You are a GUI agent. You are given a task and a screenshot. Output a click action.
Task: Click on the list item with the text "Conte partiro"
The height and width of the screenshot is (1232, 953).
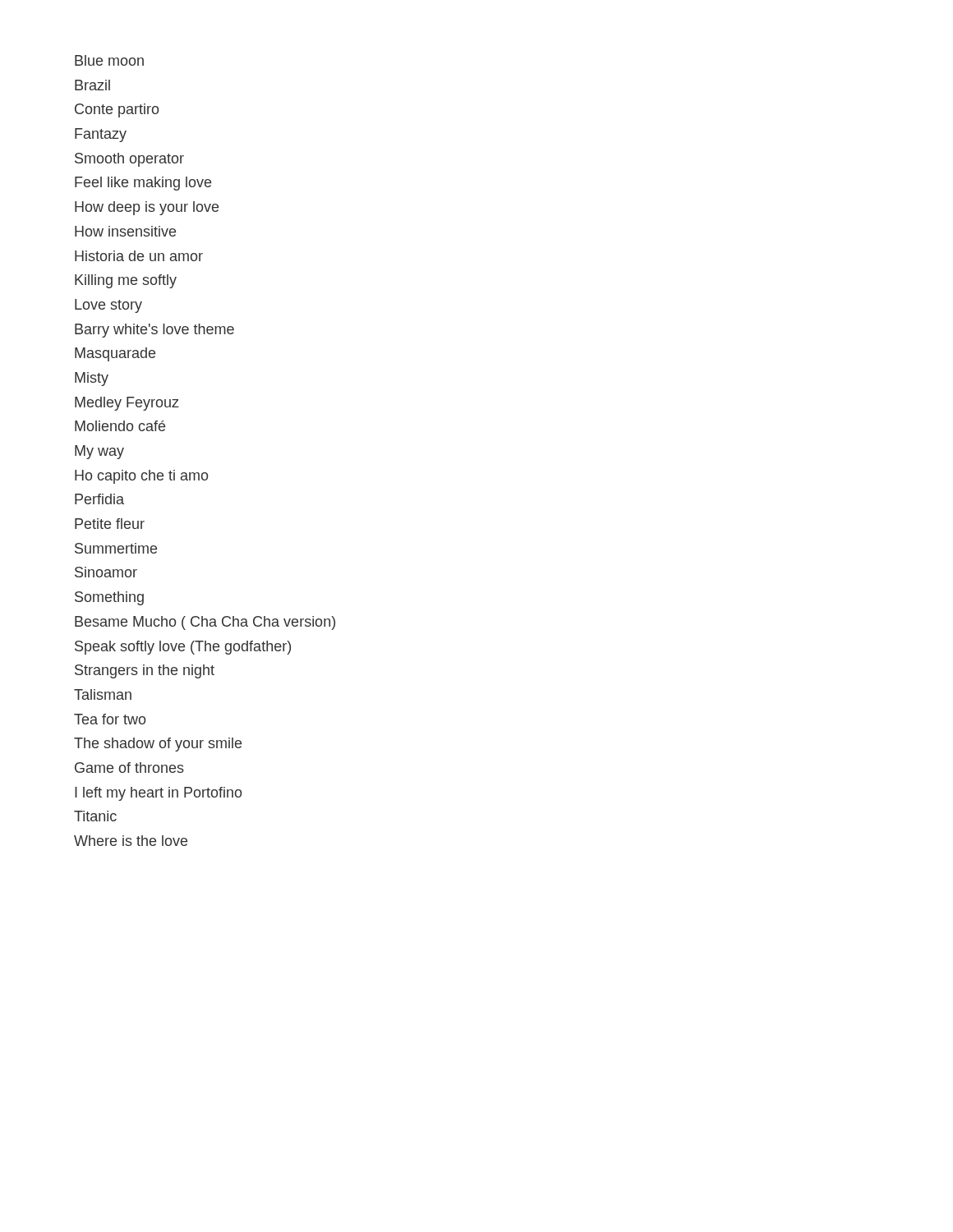click(x=117, y=110)
